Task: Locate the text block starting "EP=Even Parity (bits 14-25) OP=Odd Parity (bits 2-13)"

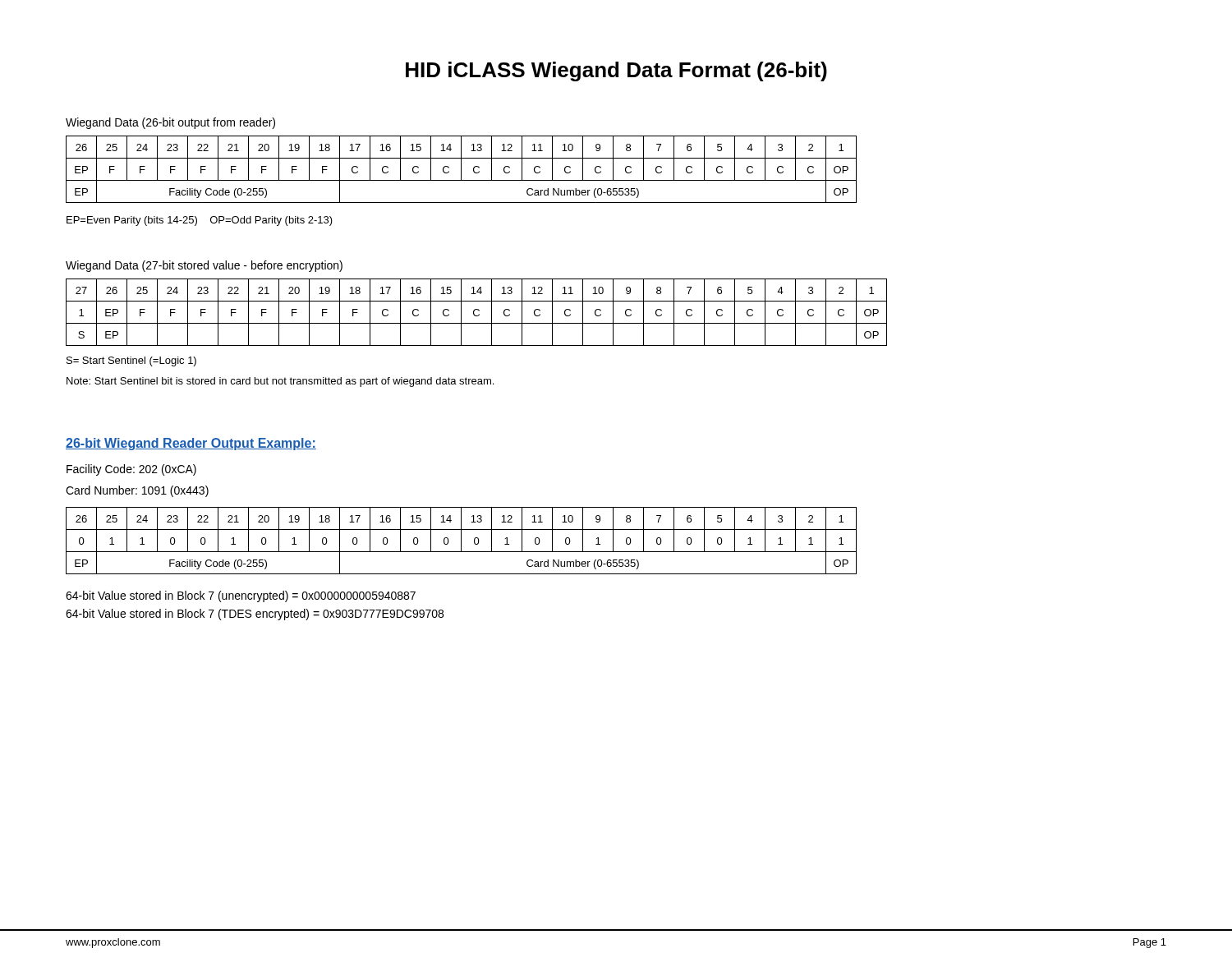Action: (x=199, y=220)
